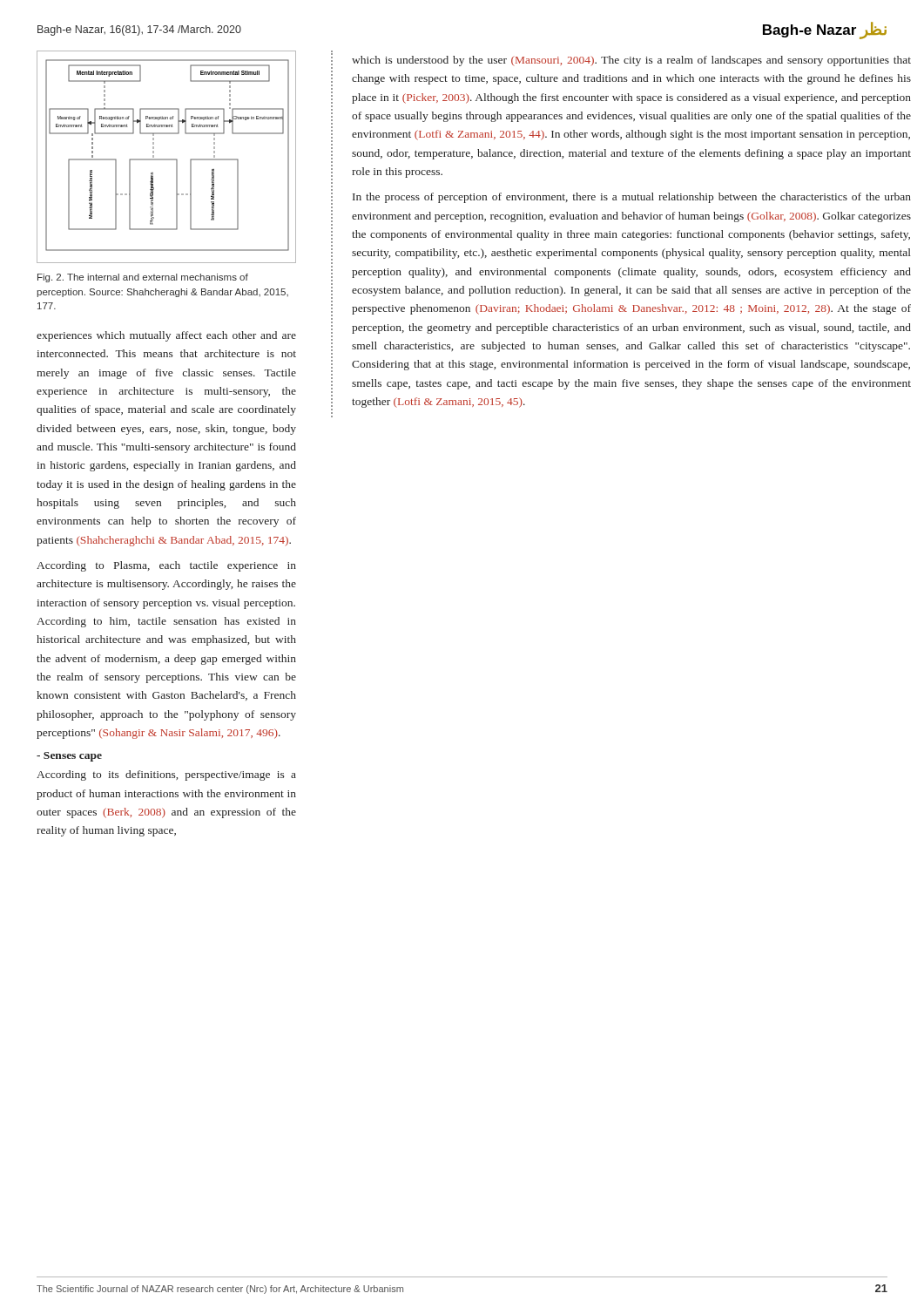Click on the region starting "experiences which mutually affect each other and are"

click(x=166, y=534)
